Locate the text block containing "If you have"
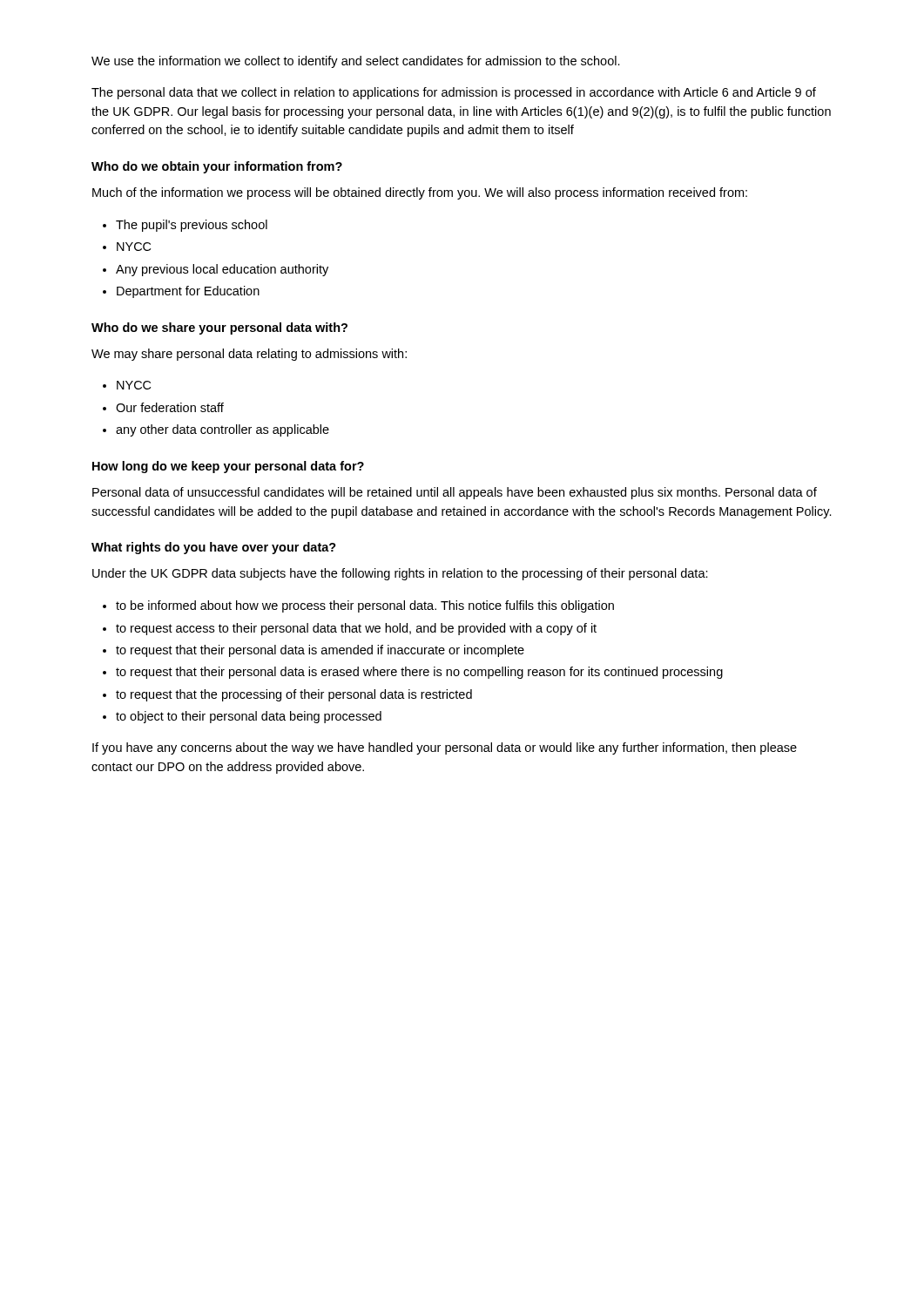The height and width of the screenshot is (1307, 924). click(444, 757)
